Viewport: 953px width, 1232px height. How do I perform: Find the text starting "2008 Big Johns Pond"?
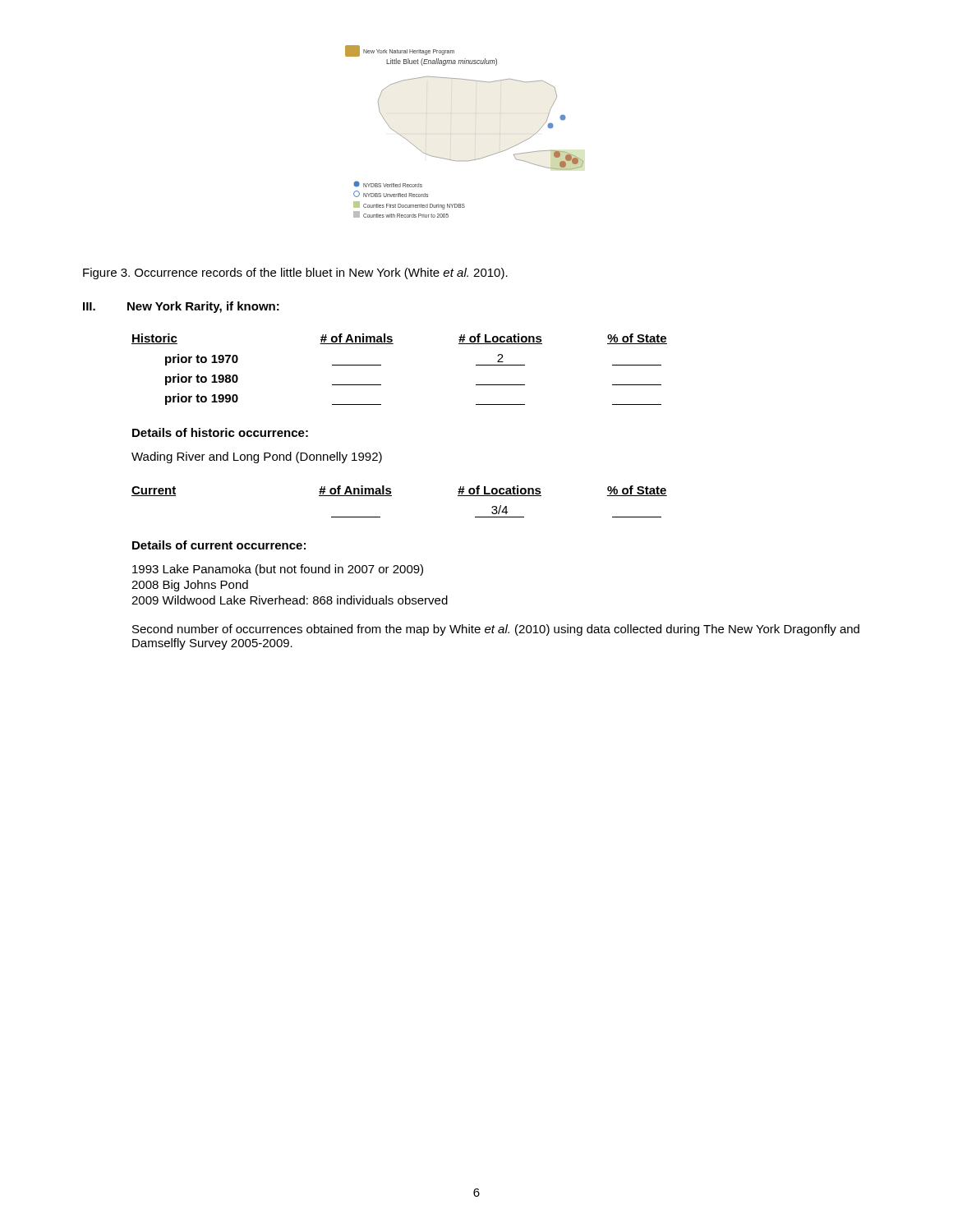coord(190,584)
